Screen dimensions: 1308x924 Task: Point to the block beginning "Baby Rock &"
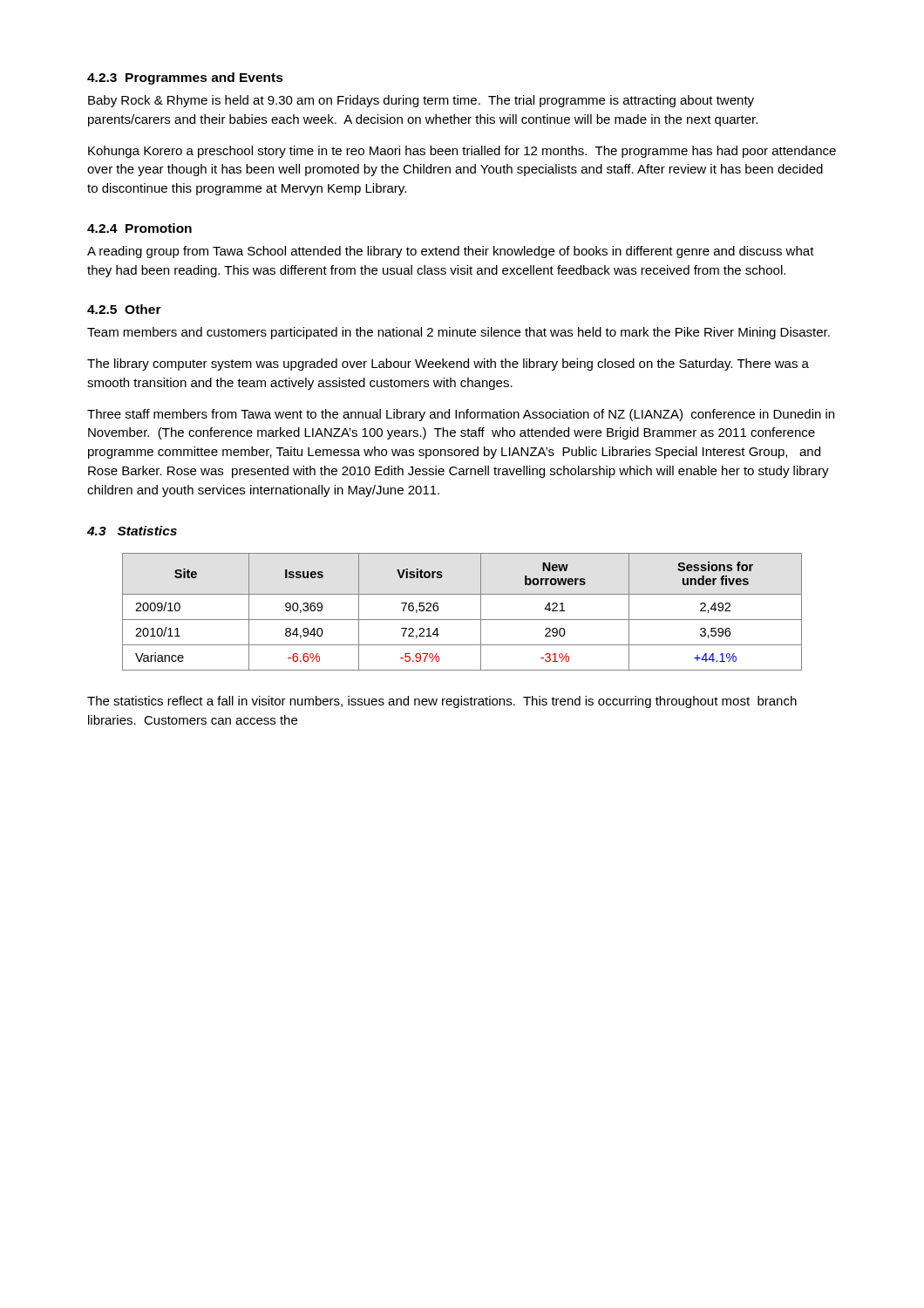click(x=423, y=109)
